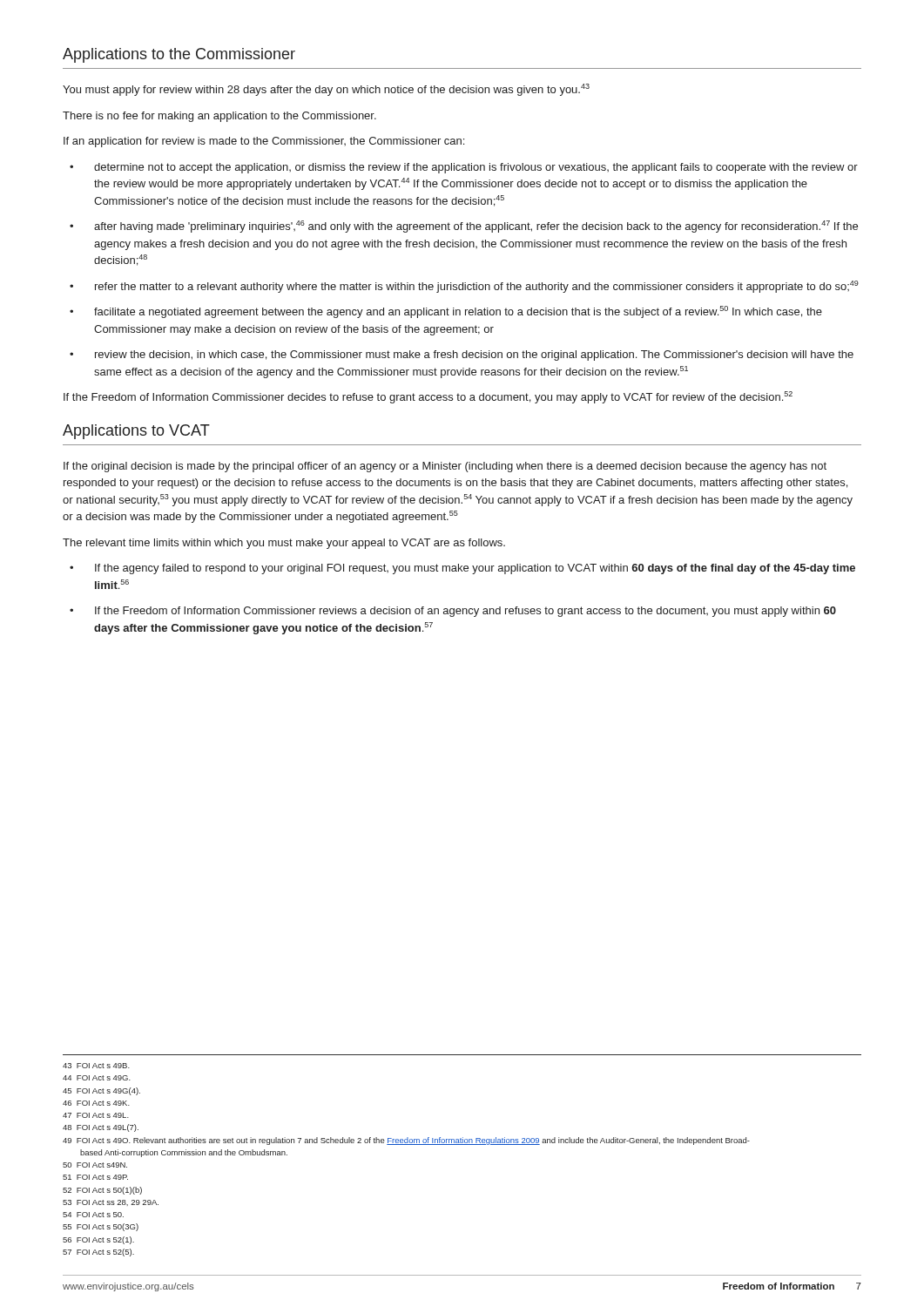This screenshot has width=924, height=1307.
Task: Locate the block of text that opens with "The relevant time limits within which you"
Action: coord(284,542)
